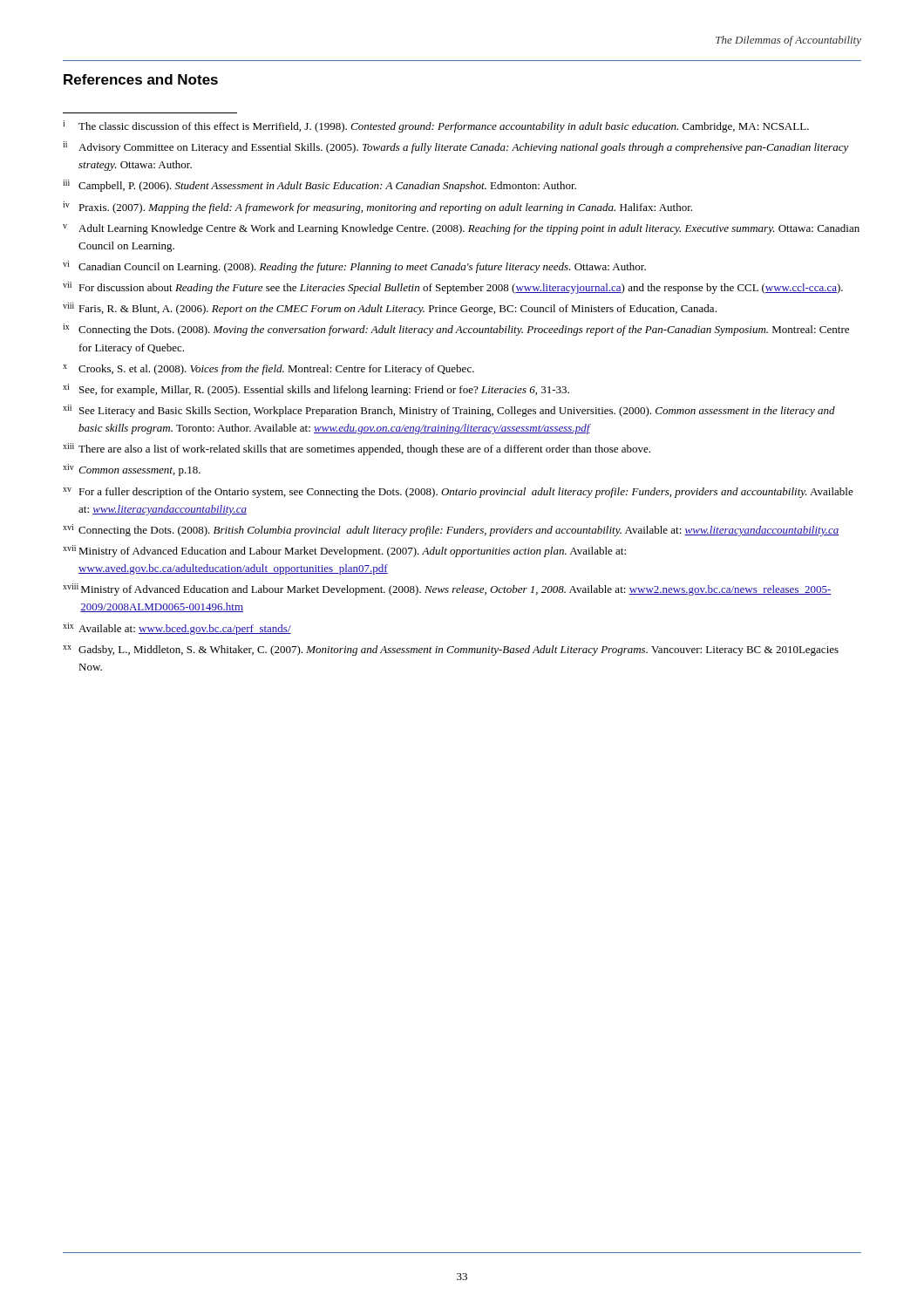Select the block starting "xx Gadsby, L., Middleton, S. & Whitaker, C."
The height and width of the screenshot is (1308, 924).
tap(462, 658)
